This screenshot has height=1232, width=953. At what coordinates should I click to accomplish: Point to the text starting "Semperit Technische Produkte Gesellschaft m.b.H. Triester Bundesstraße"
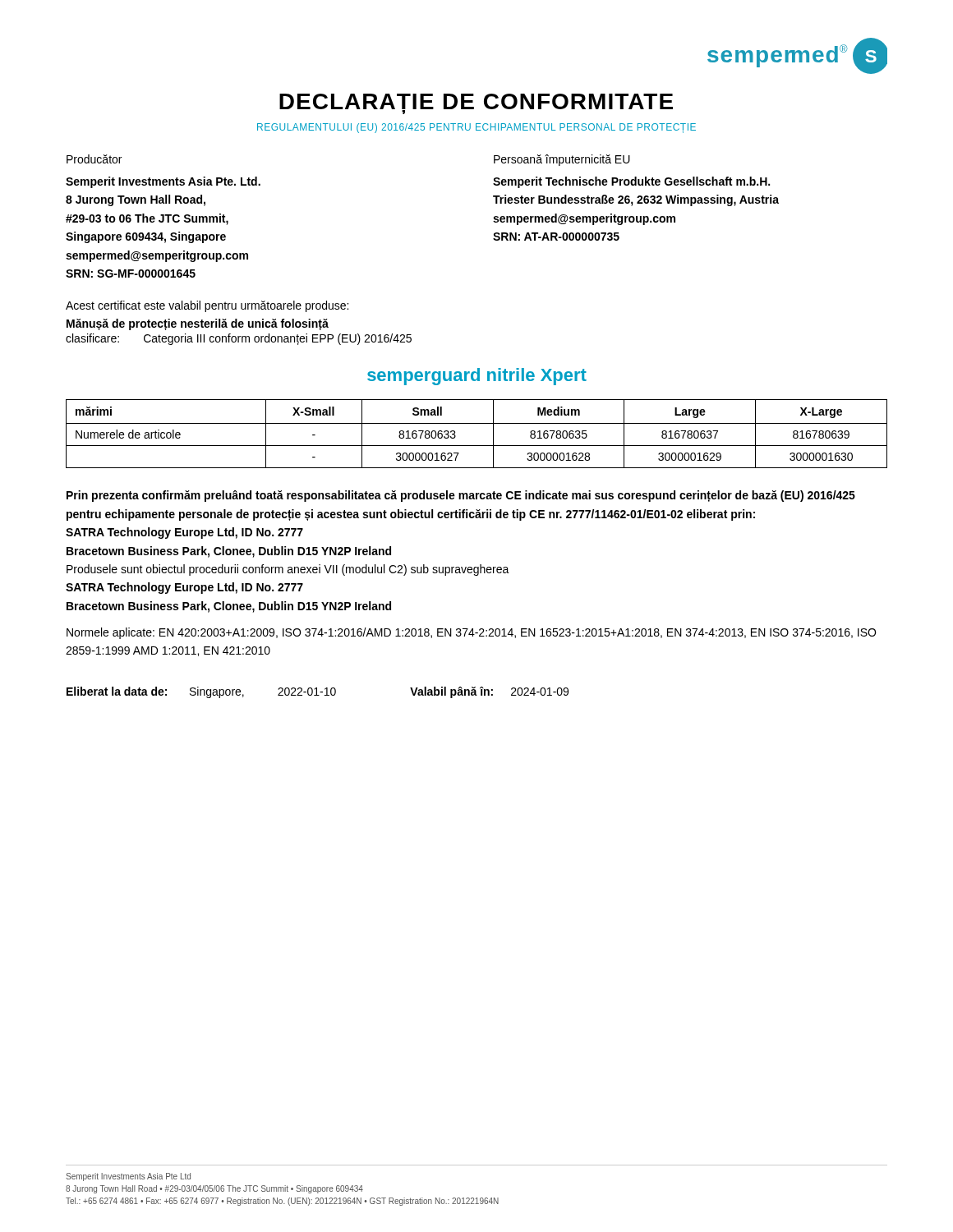636,209
